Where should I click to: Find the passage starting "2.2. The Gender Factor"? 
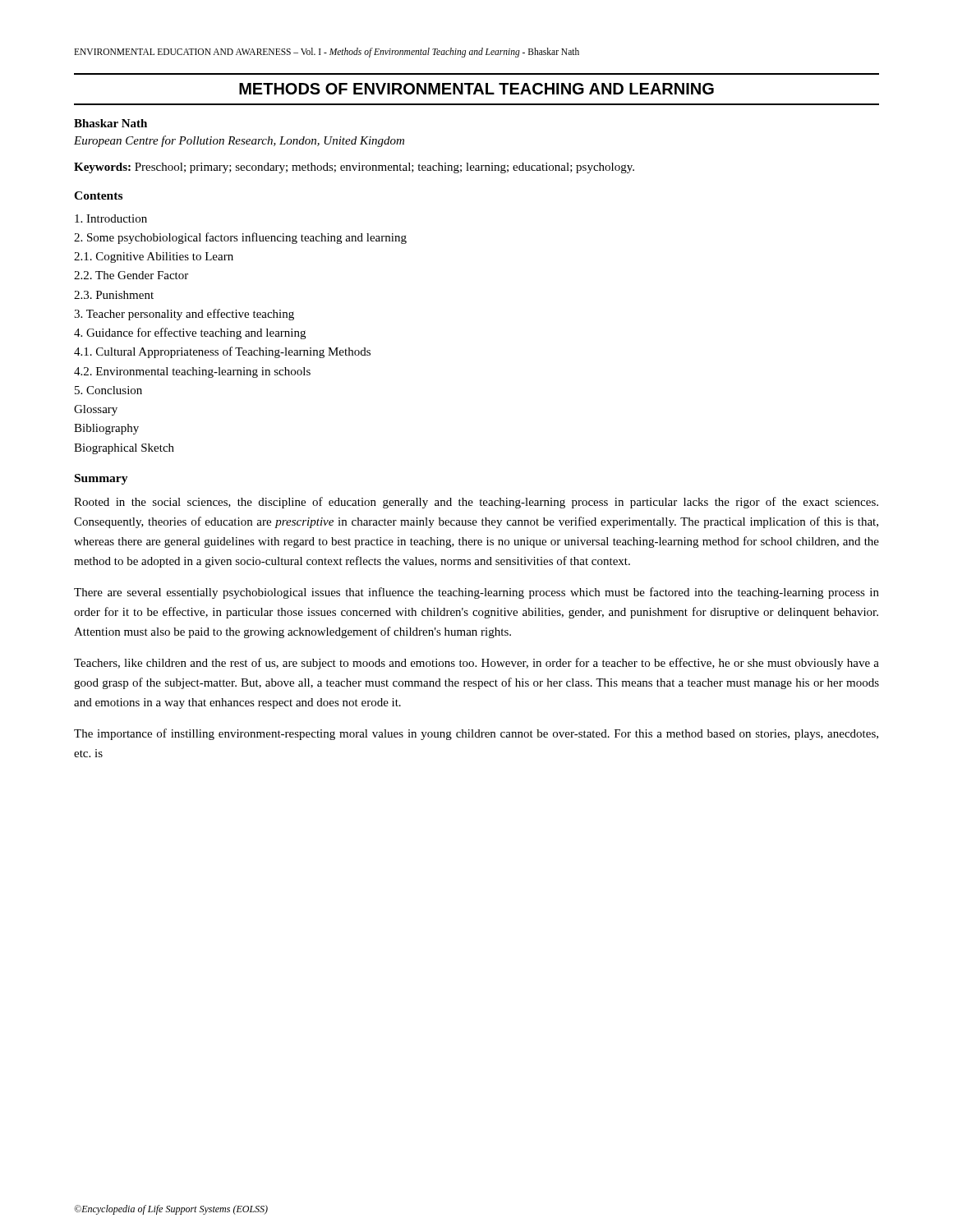point(131,275)
